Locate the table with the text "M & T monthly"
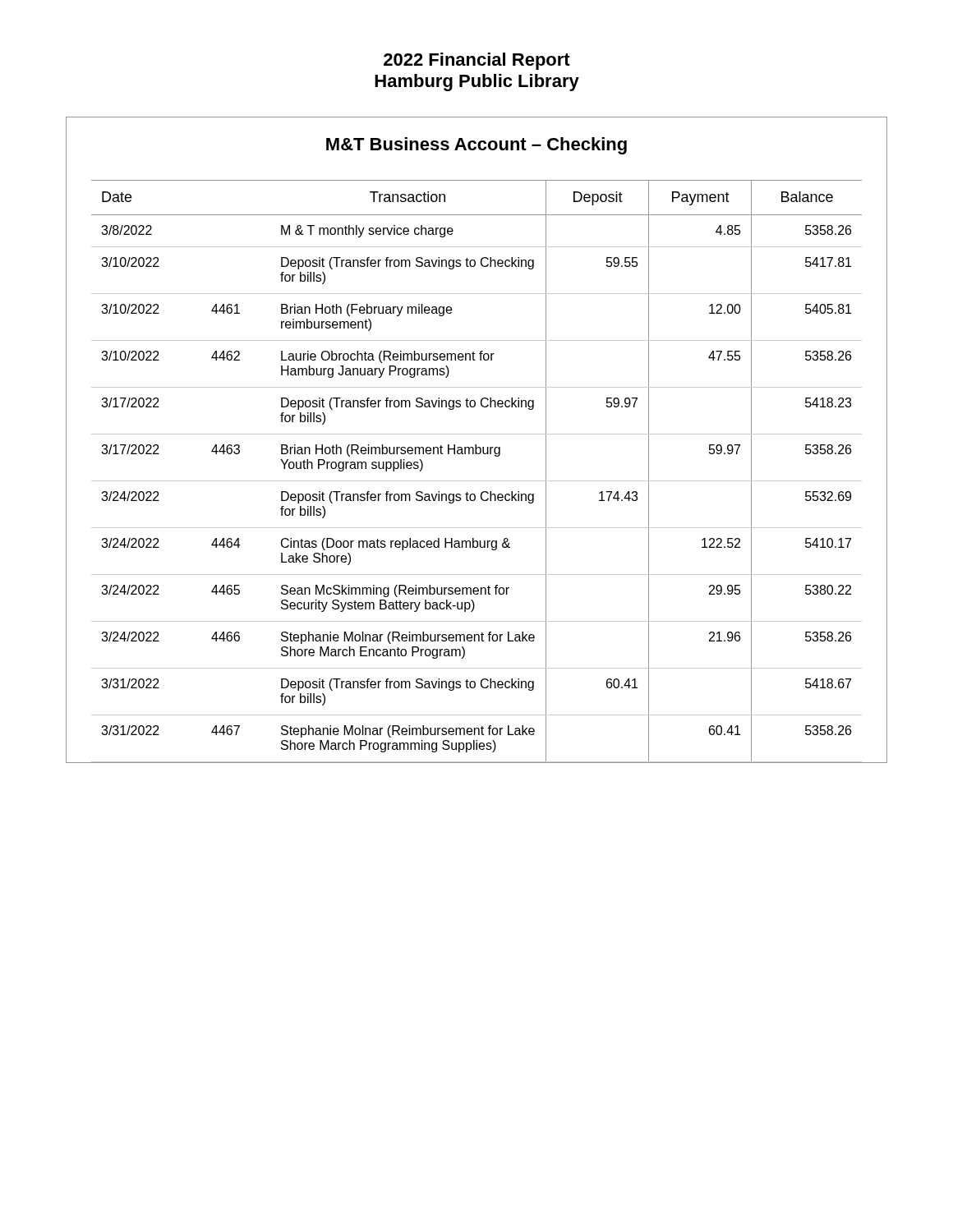The image size is (953, 1232). click(x=476, y=471)
